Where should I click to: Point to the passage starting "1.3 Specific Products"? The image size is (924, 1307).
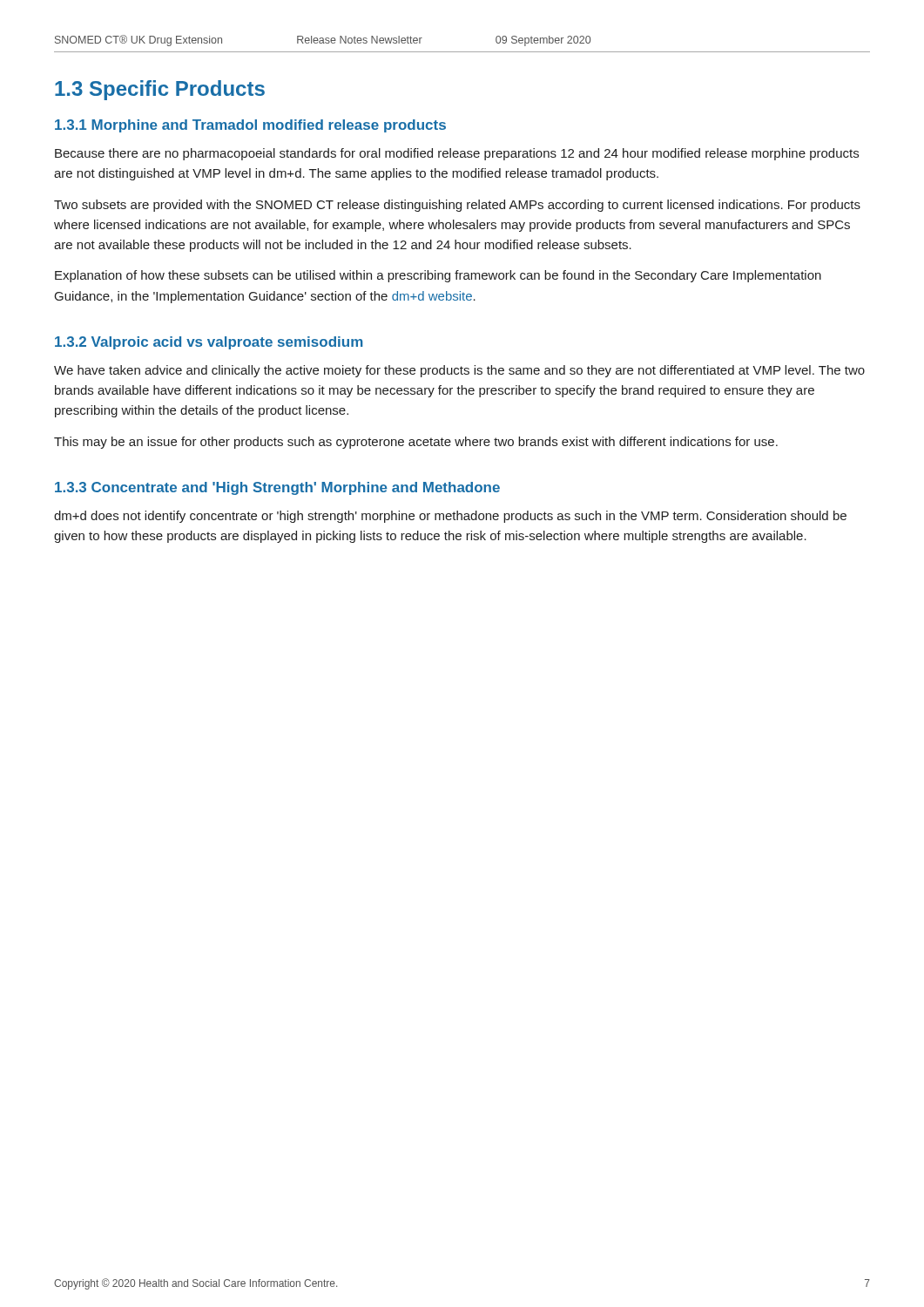click(160, 88)
